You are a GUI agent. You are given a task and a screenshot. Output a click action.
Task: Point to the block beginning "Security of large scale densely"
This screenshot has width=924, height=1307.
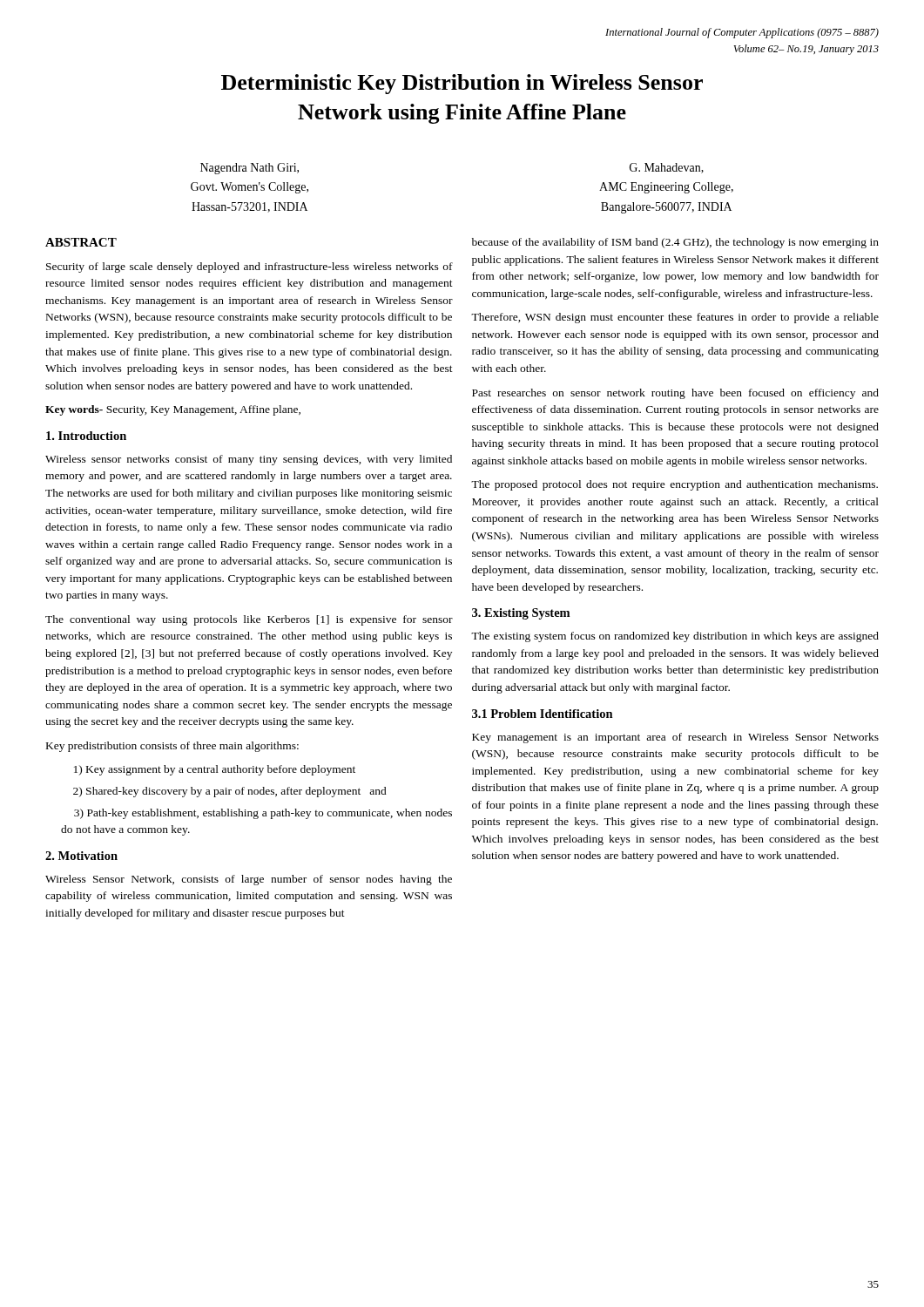249,326
